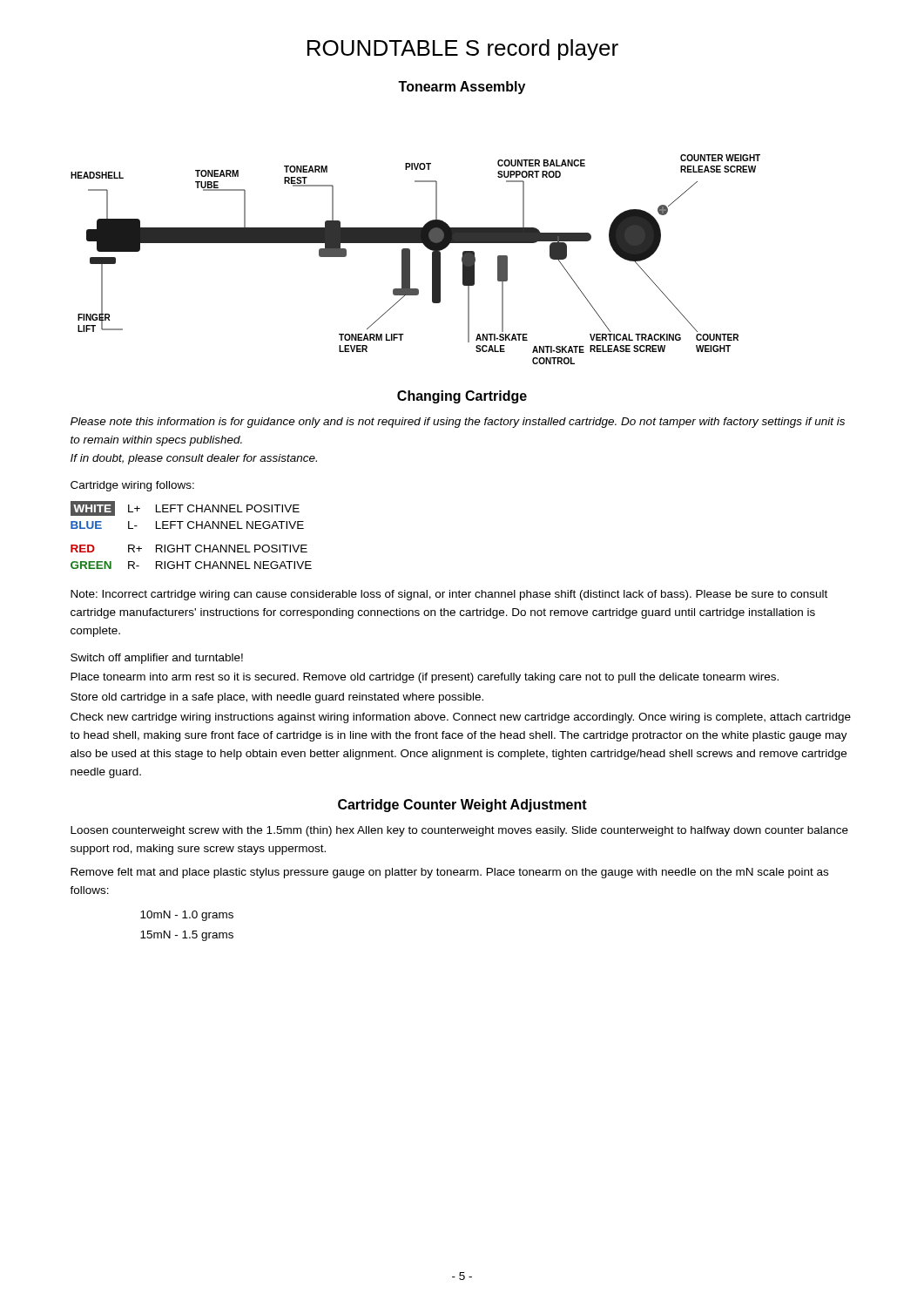Find the block on this page that starts "Note: Incorrect cartridge wiring can cause considerable"

pos(449,612)
